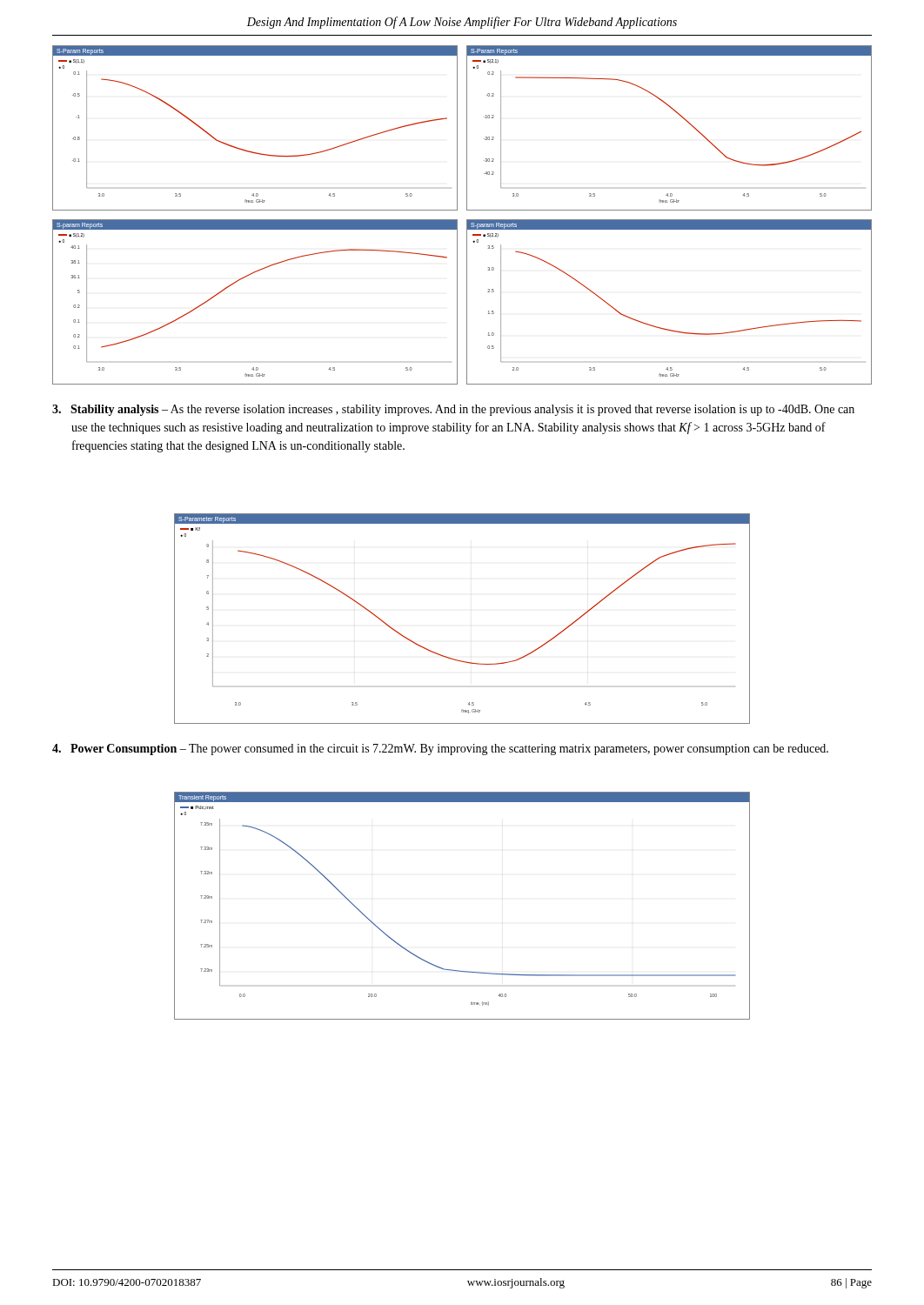924x1305 pixels.
Task: Locate the list item that says "4. Power Consumption – The power consumed in"
Action: (x=462, y=749)
